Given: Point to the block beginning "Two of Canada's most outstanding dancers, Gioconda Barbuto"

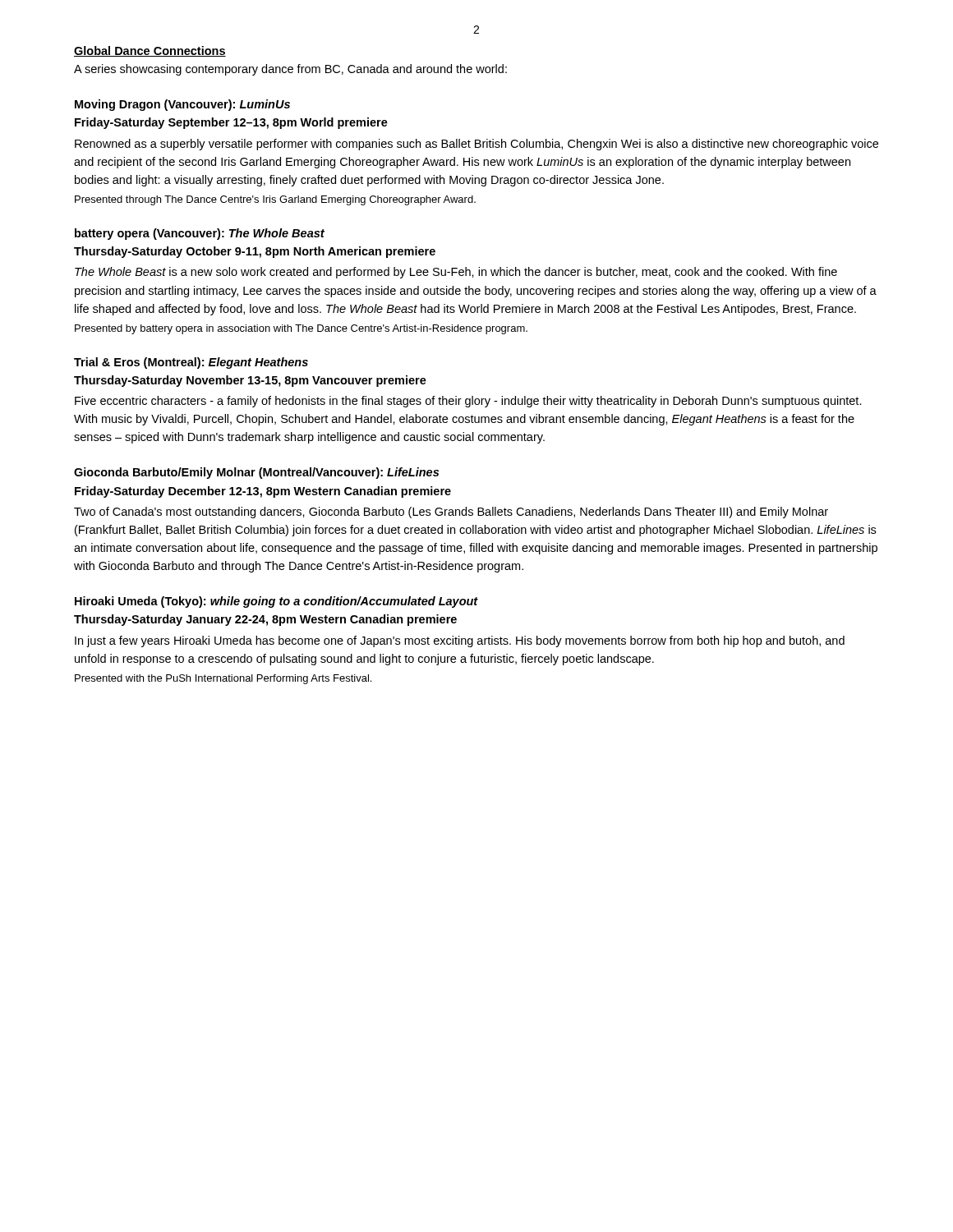Looking at the screenshot, I should coord(476,539).
